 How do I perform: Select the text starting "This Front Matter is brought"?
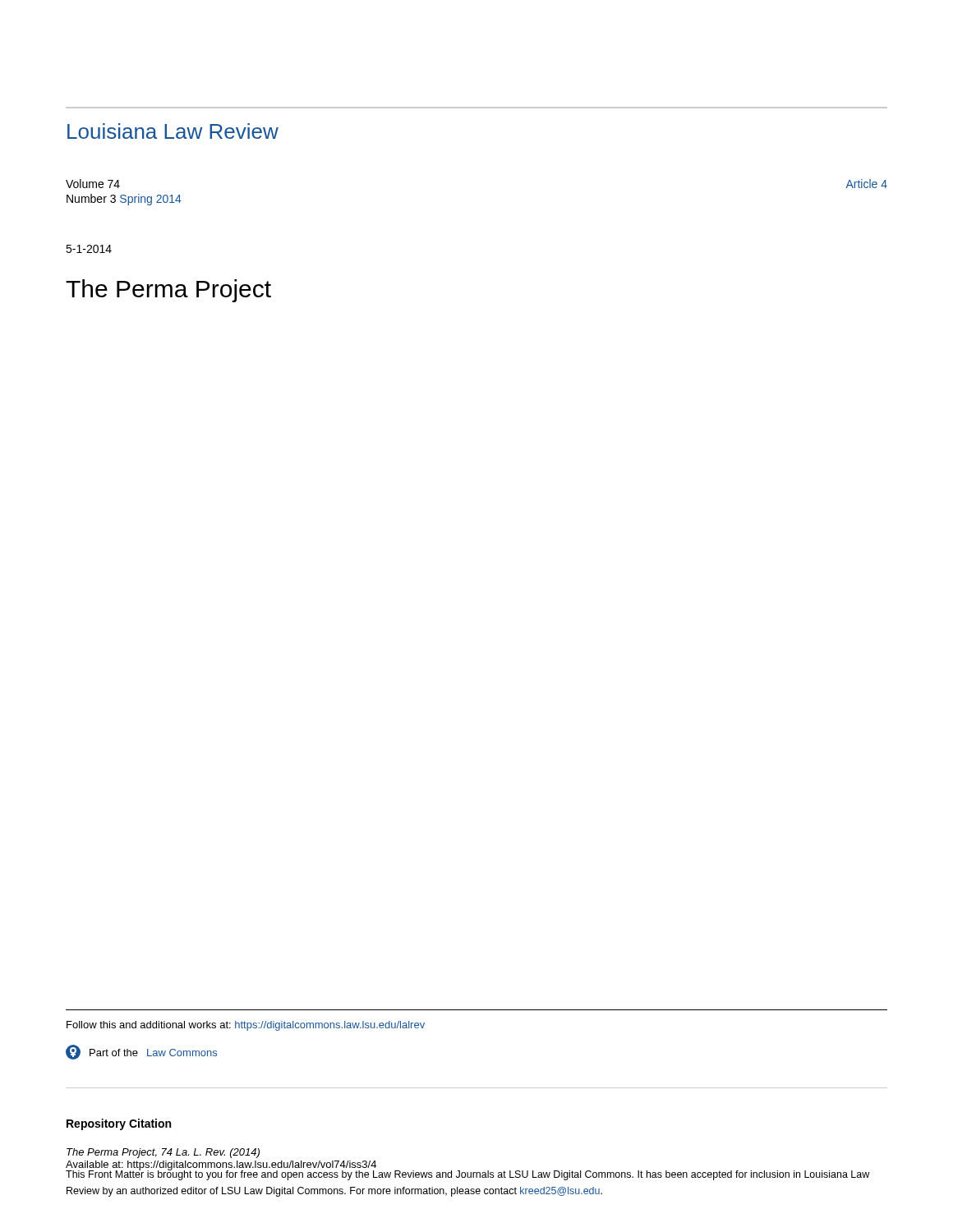coord(468,1183)
